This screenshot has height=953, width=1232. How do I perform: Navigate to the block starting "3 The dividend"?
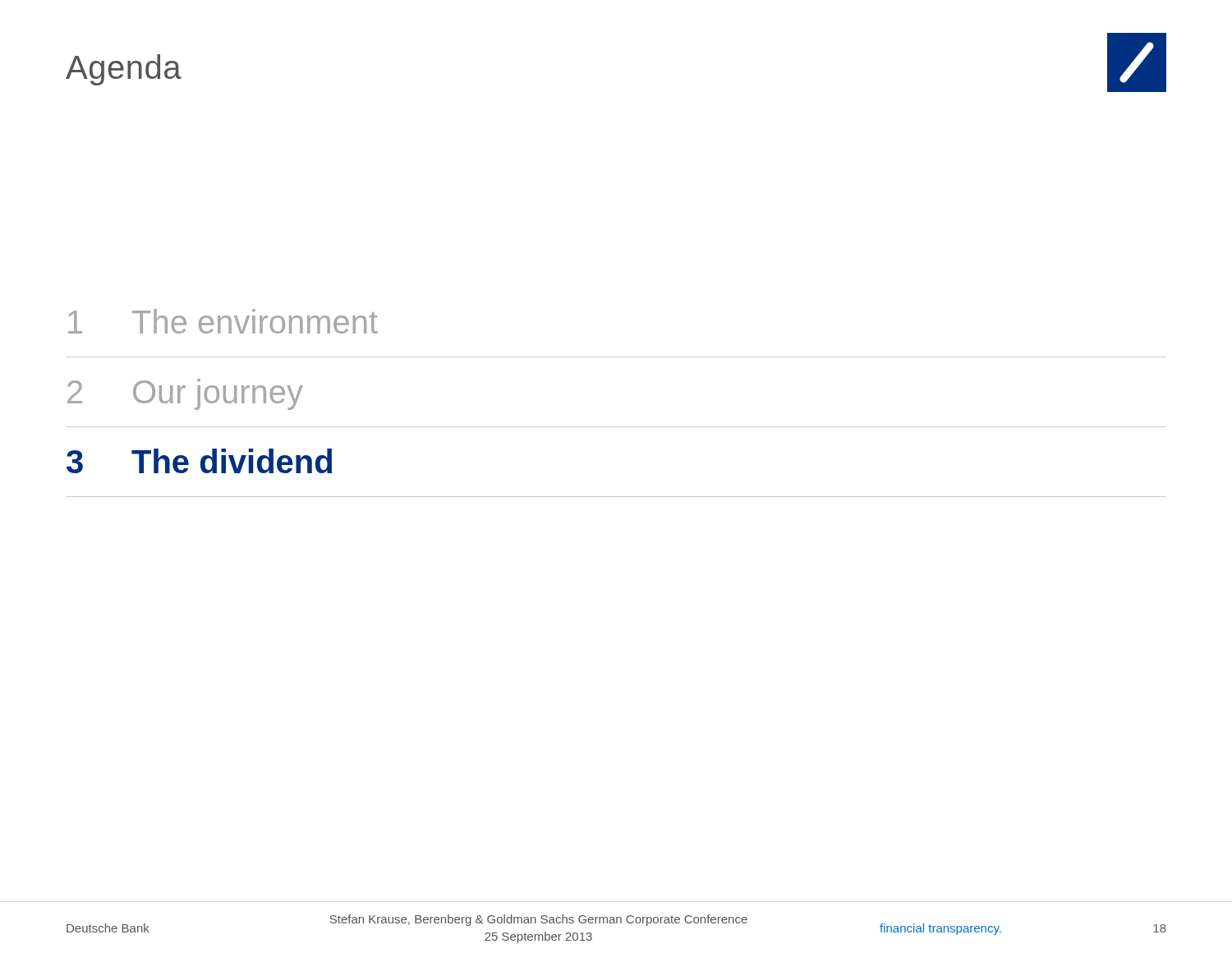pos(200,462)
